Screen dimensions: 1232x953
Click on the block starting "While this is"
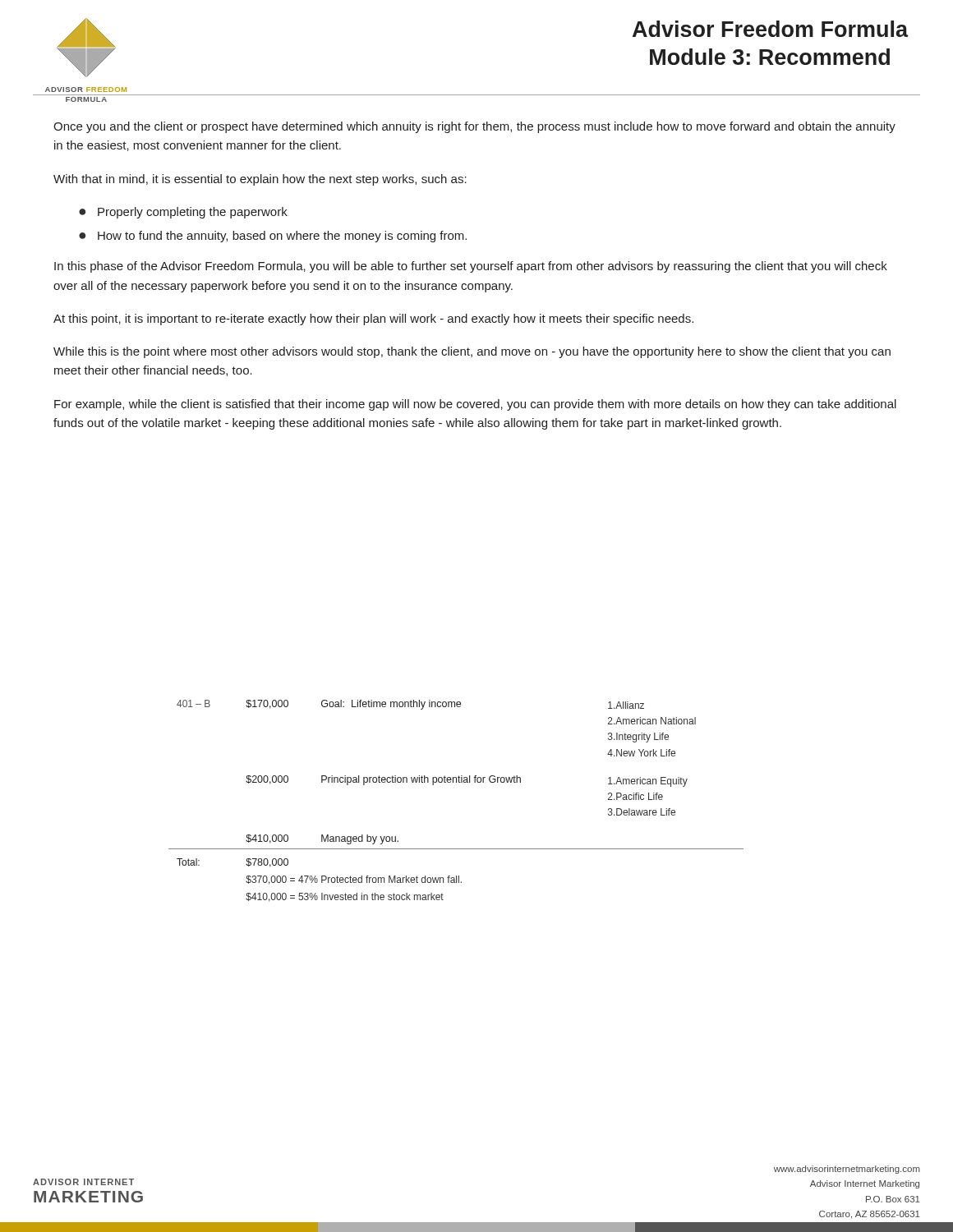[x=472, y=361]
